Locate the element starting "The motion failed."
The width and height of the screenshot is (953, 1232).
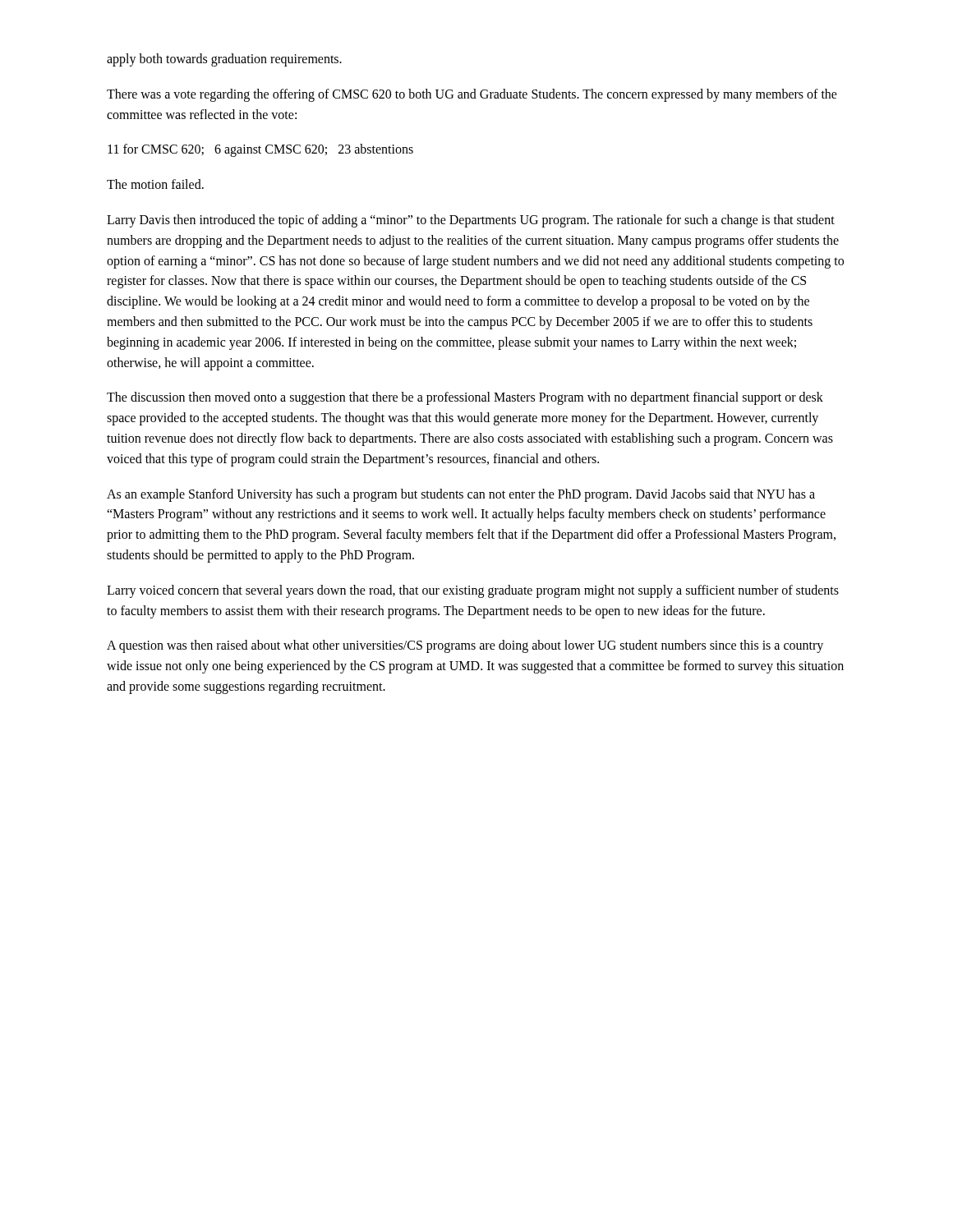point(156,185)
